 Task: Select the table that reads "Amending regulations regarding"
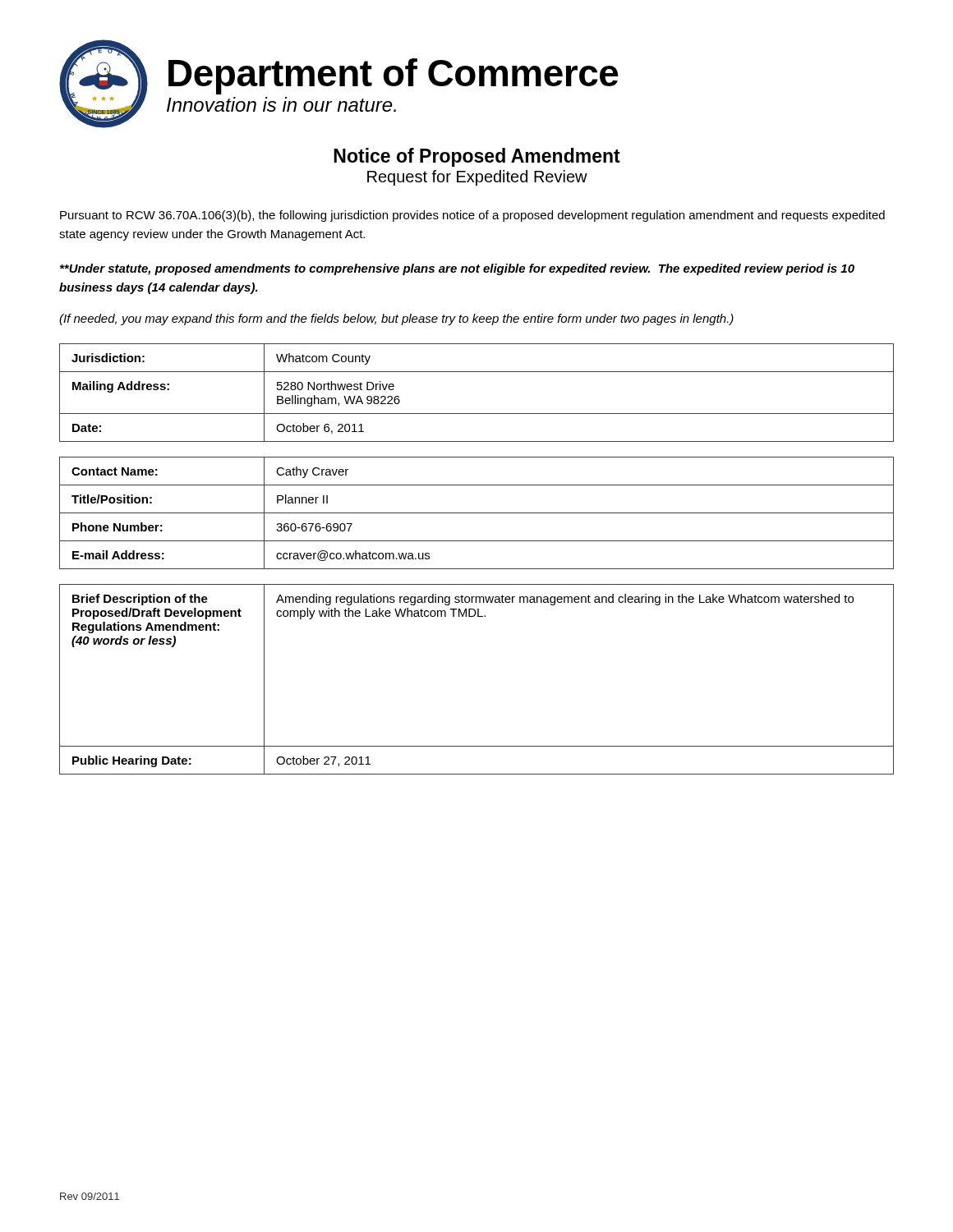tap(476, 679)
